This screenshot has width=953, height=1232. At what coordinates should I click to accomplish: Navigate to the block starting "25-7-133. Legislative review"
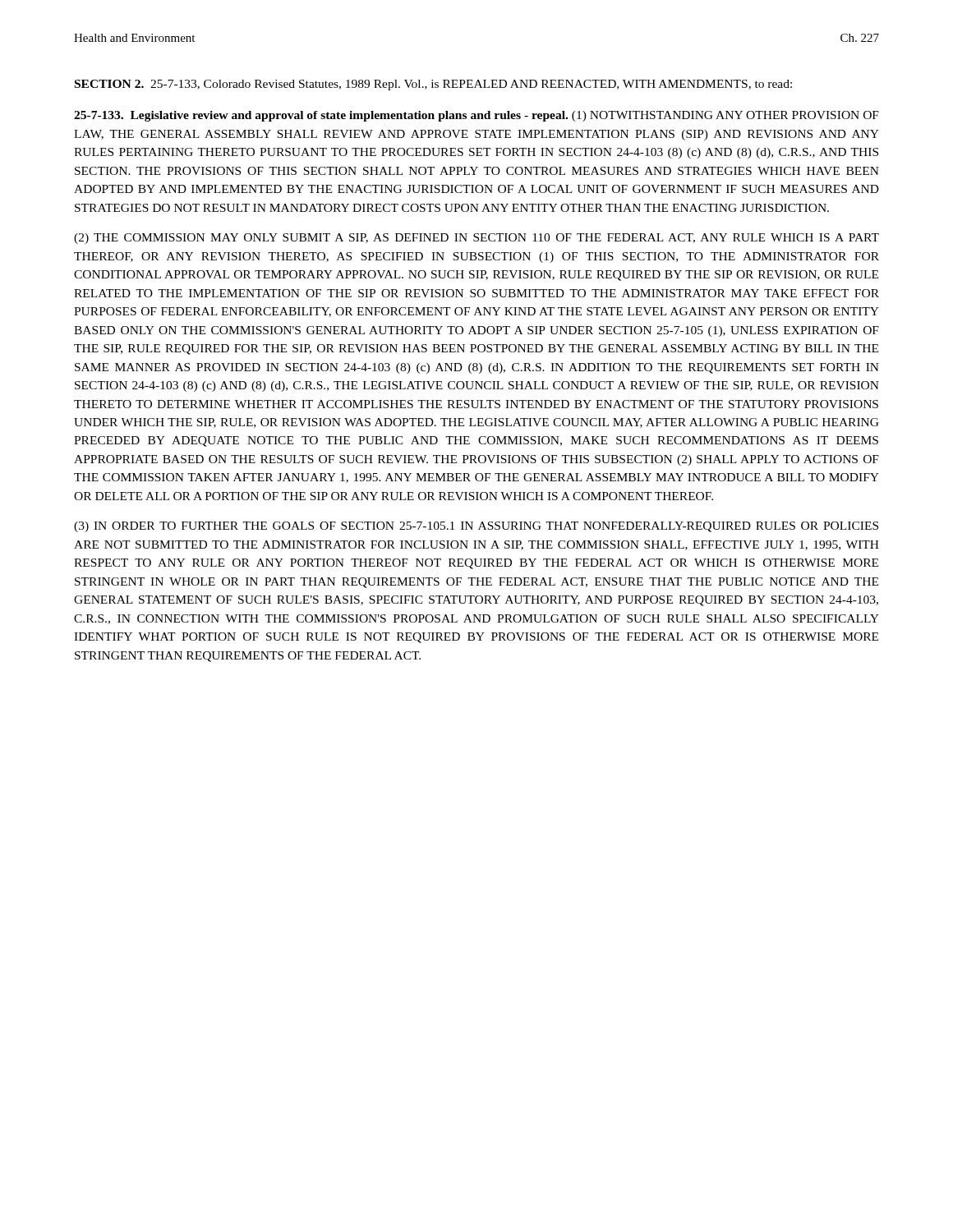(476, 161)
